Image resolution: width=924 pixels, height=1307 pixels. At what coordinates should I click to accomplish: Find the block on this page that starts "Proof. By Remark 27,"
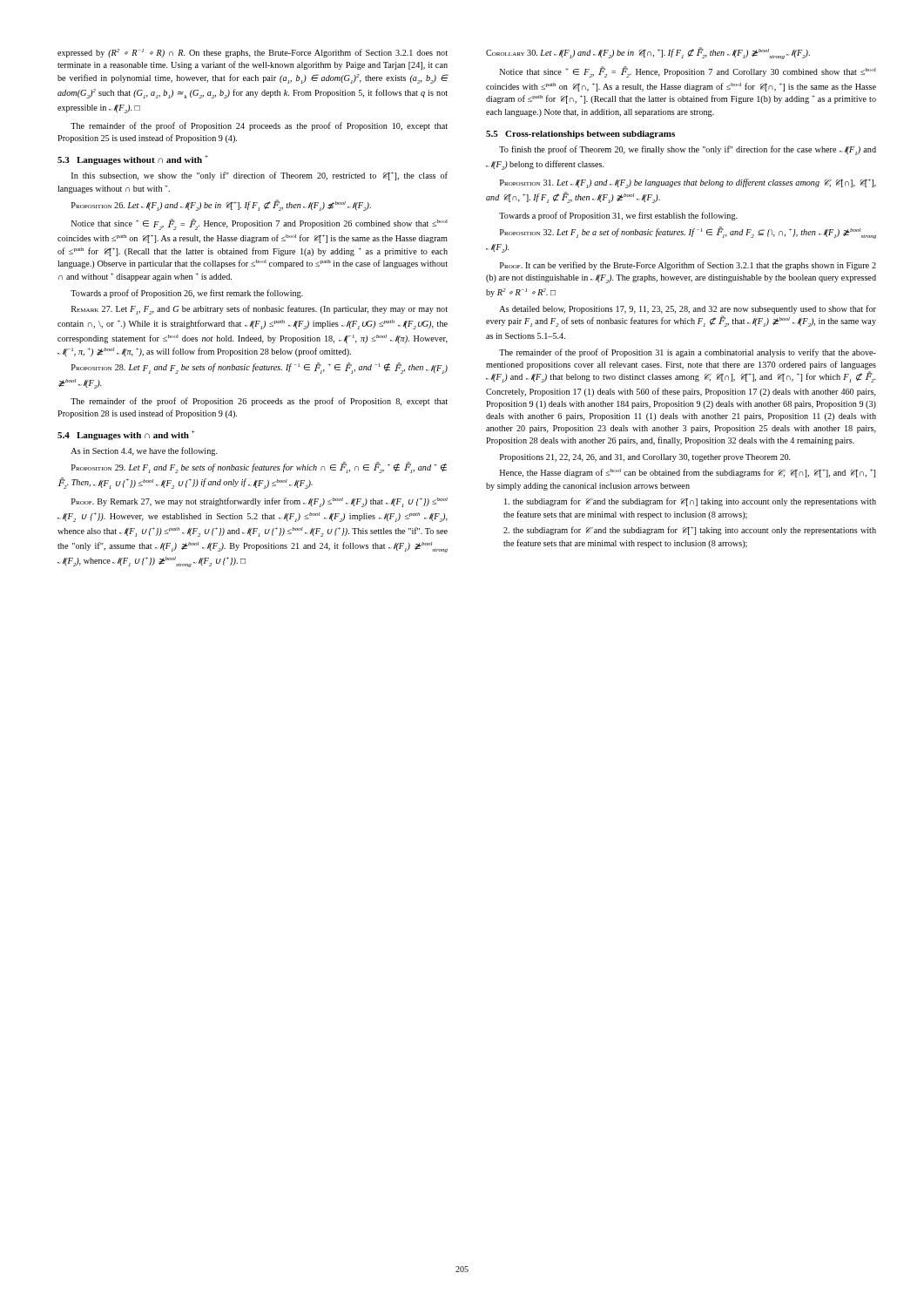[x=253, y=533]
